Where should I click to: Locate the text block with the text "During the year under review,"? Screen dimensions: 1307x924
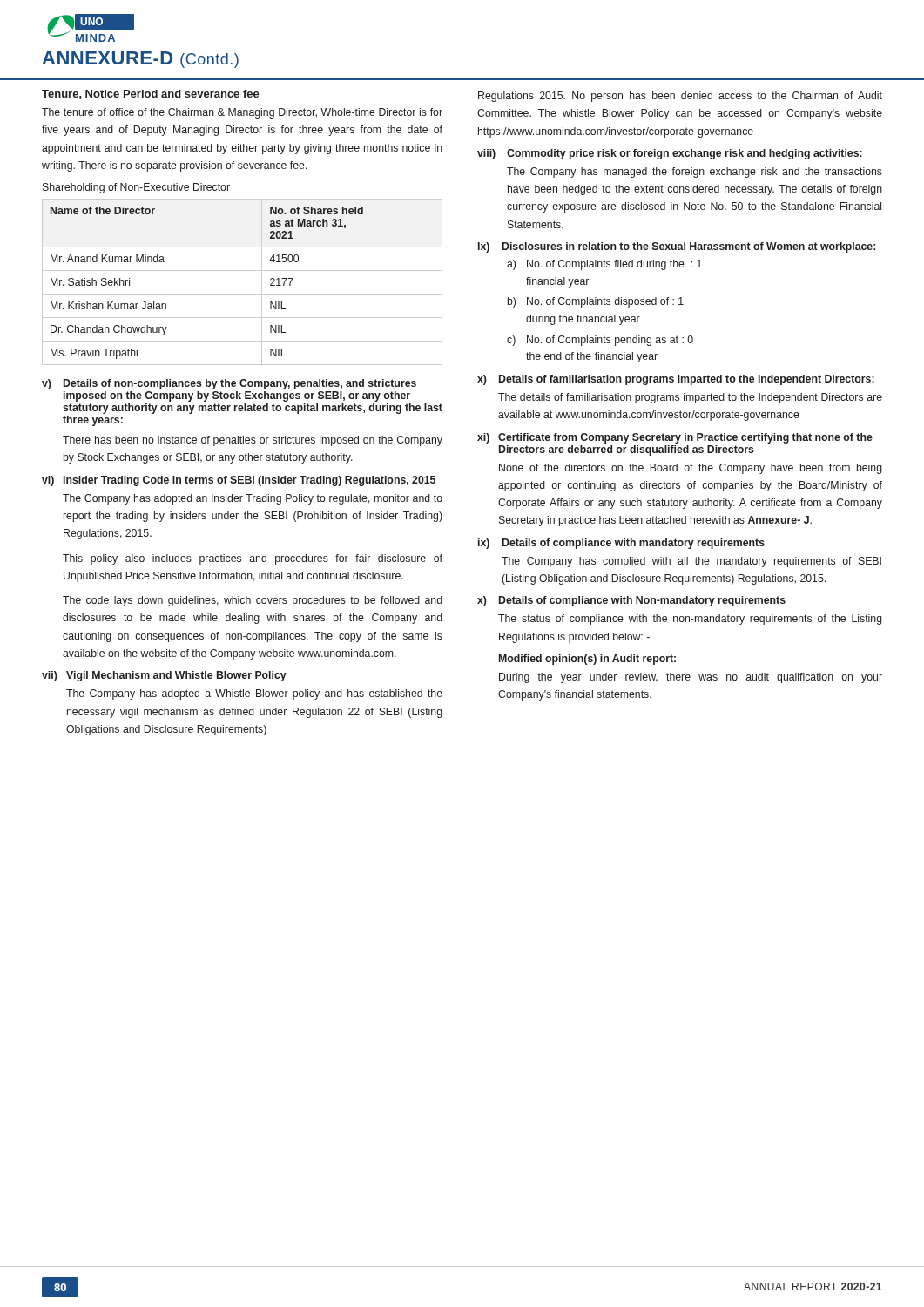(x=690, y=686)
